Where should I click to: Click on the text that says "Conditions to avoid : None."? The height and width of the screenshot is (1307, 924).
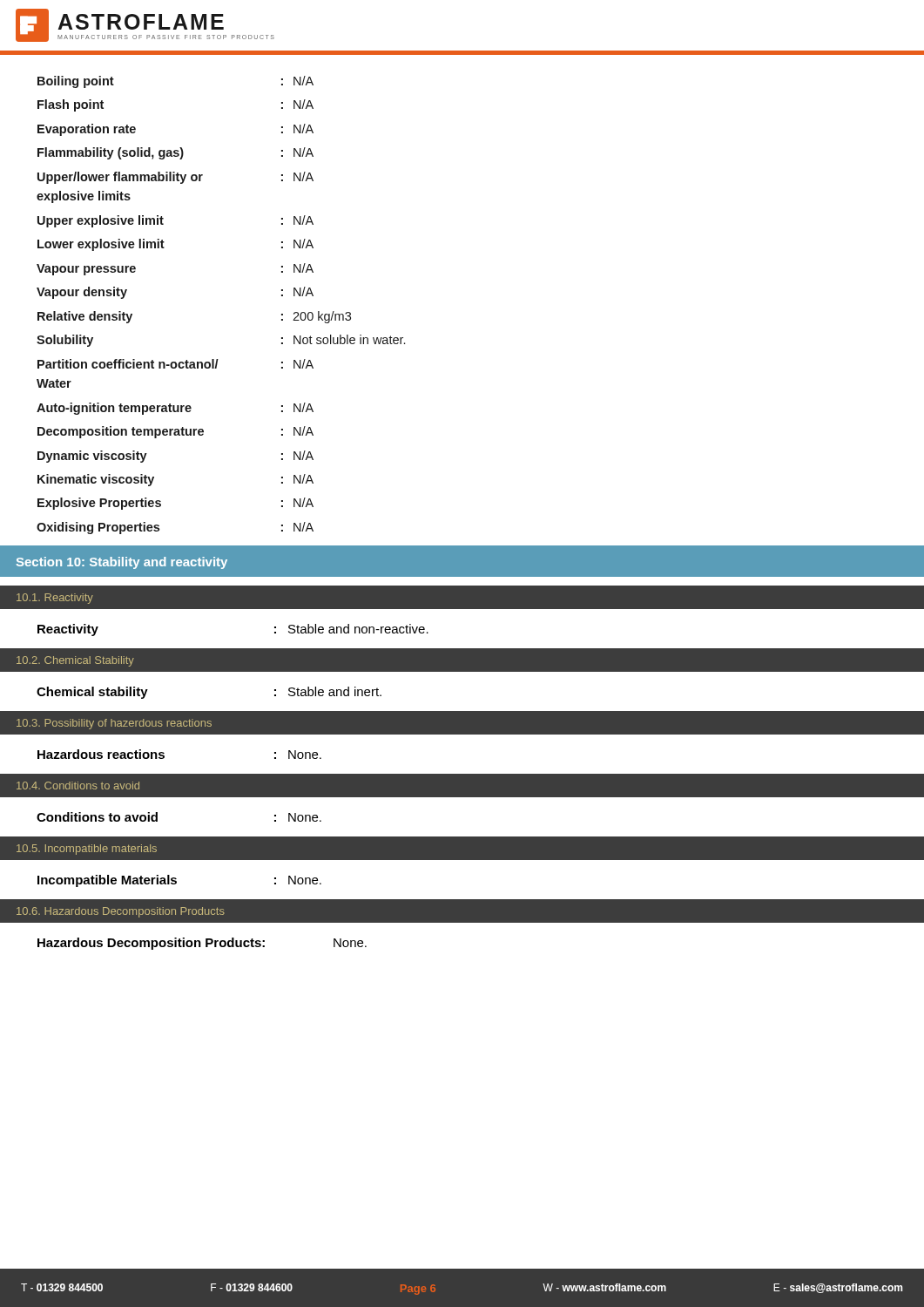pyautogui.click(x=101, y=816)
